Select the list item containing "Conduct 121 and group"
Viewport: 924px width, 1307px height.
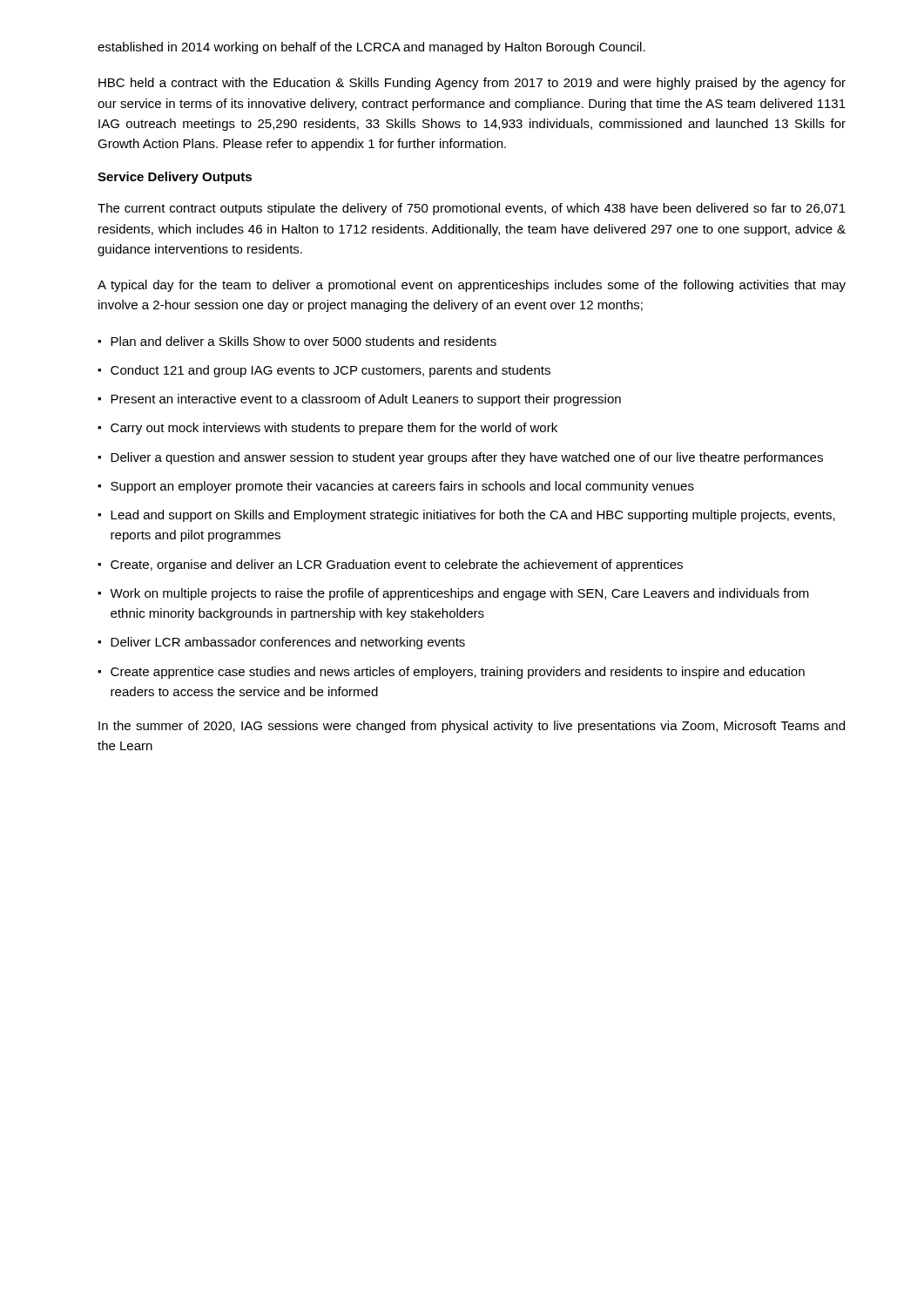point(478,370)
